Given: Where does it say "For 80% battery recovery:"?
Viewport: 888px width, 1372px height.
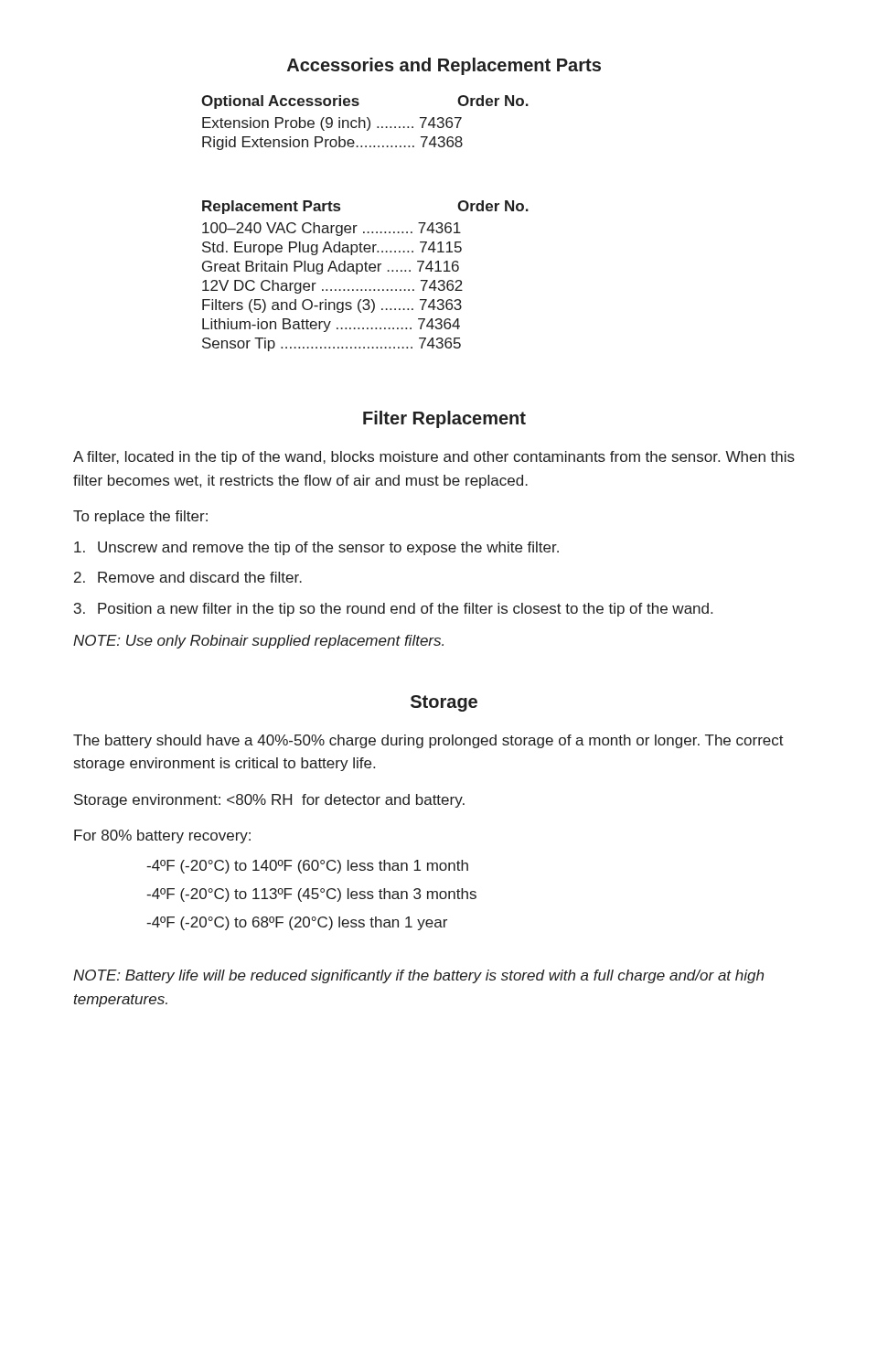Looking at the screenshot, I should tap(163, 836).
